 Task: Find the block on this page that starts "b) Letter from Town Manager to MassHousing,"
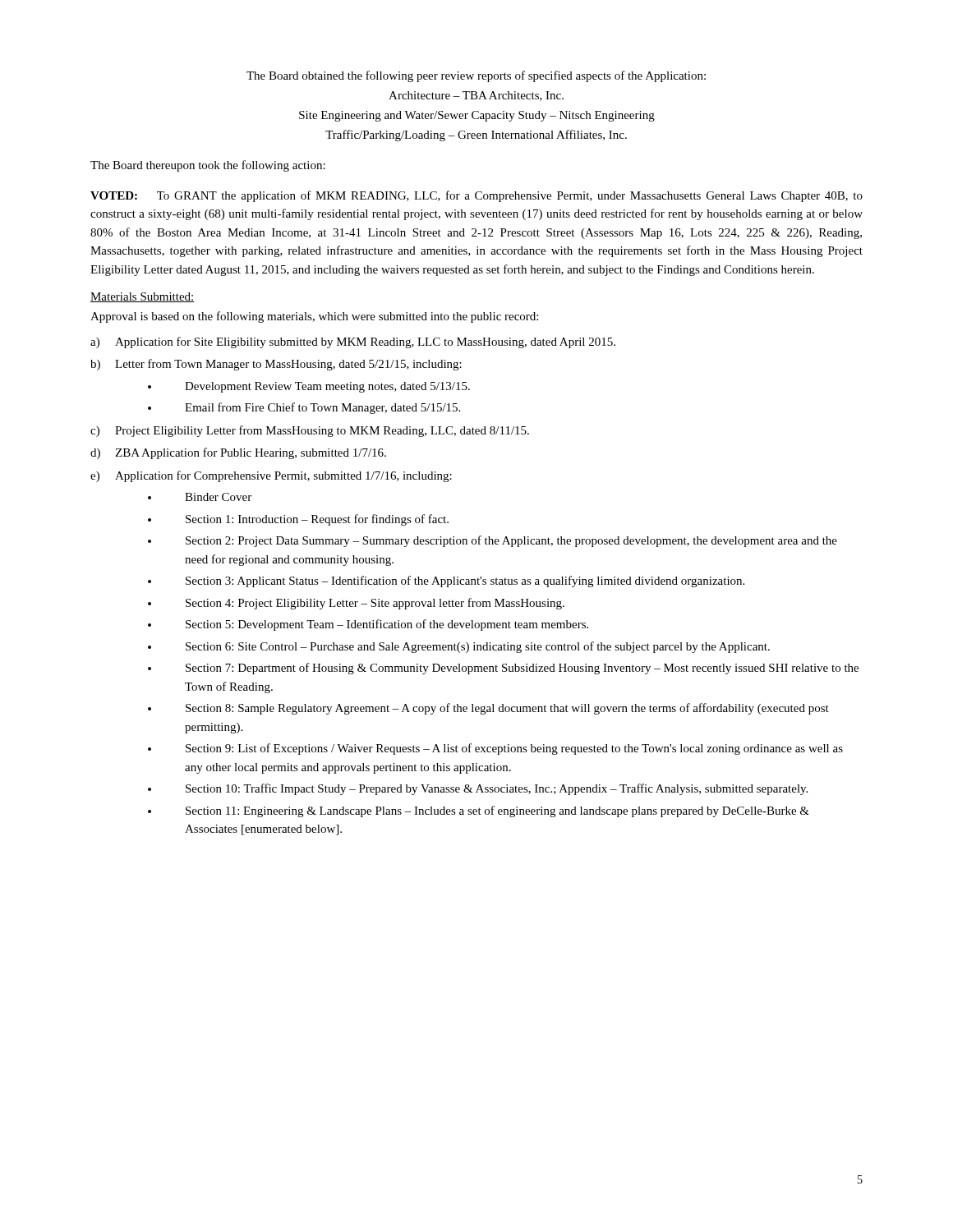[x=476, y=386]
